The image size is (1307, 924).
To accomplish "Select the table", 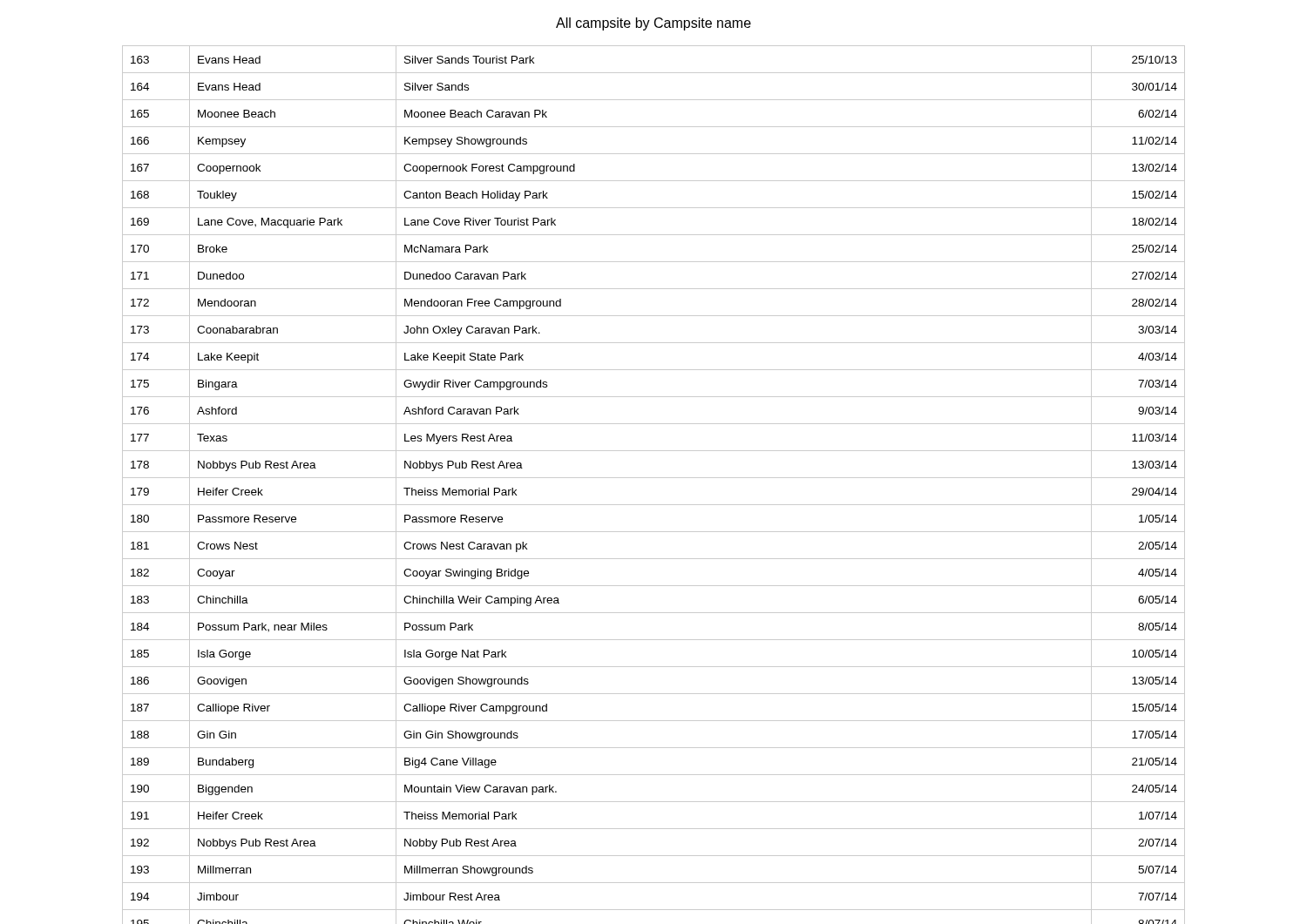I will pyautogui.click(x=654, y=485).
